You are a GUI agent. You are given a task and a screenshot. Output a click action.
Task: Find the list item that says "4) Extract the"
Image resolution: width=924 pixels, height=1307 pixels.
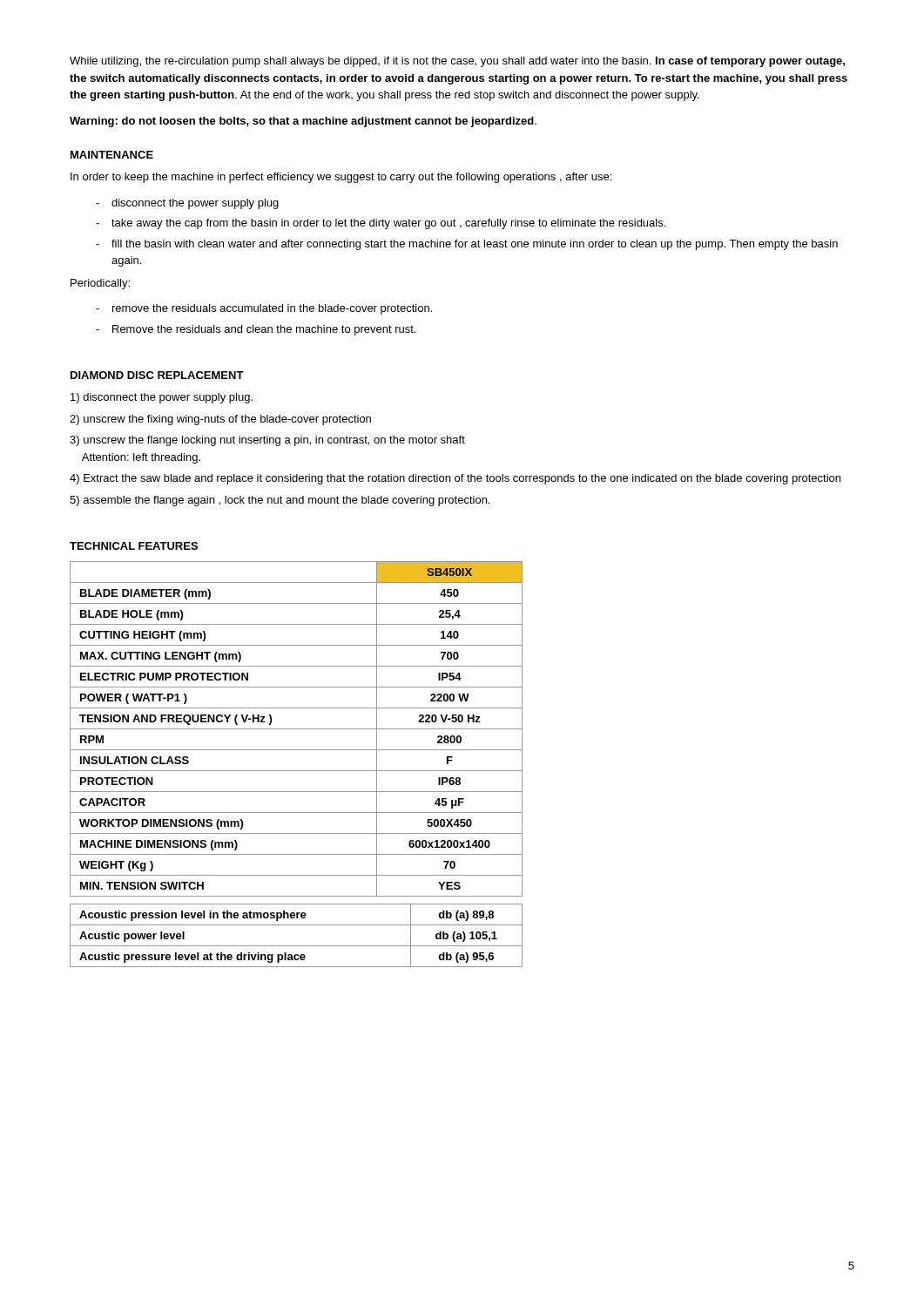(x=455, y=478)
